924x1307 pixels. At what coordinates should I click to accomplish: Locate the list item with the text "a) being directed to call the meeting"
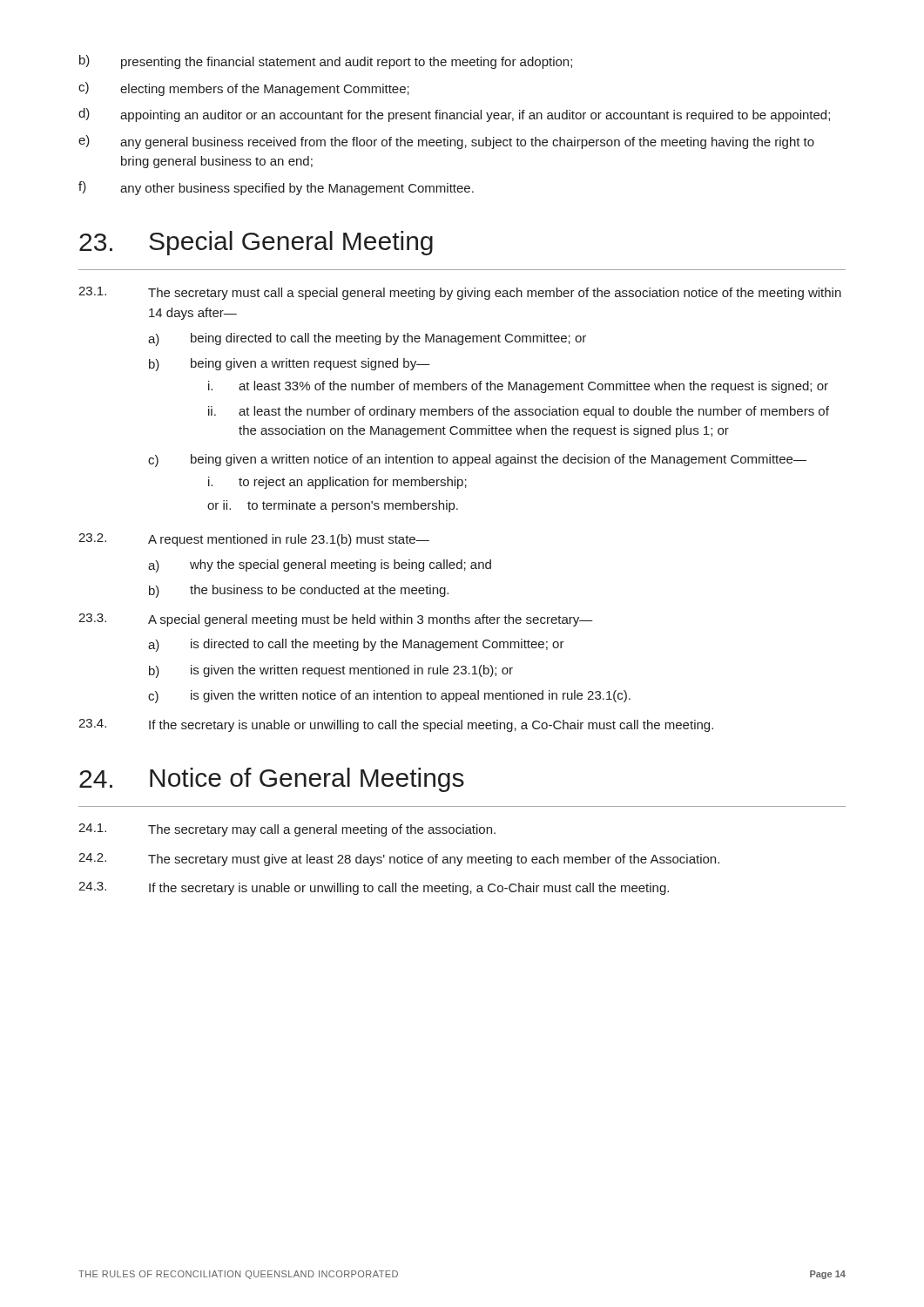497,338
